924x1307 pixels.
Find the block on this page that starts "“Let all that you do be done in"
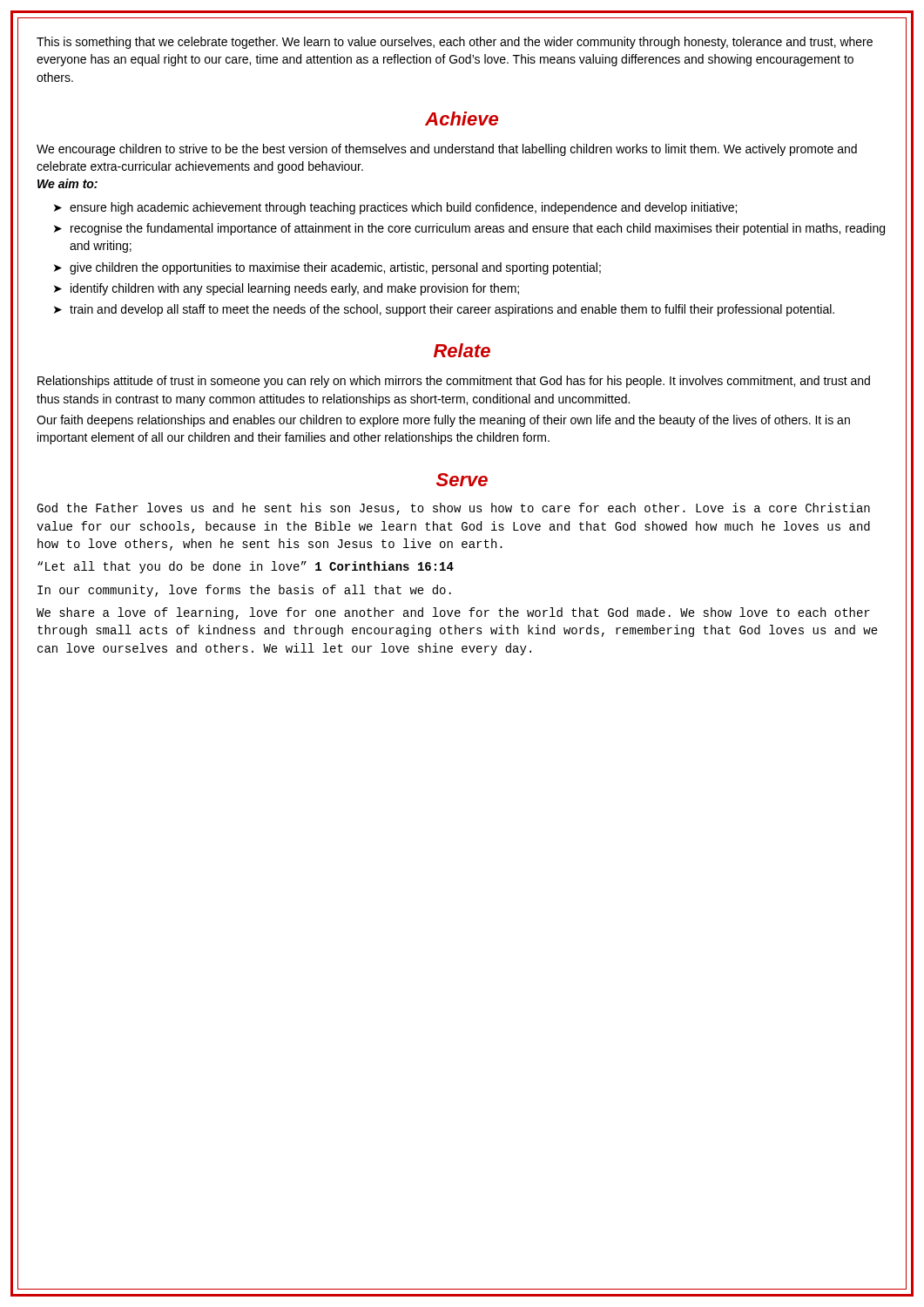(x=245, y=567)
